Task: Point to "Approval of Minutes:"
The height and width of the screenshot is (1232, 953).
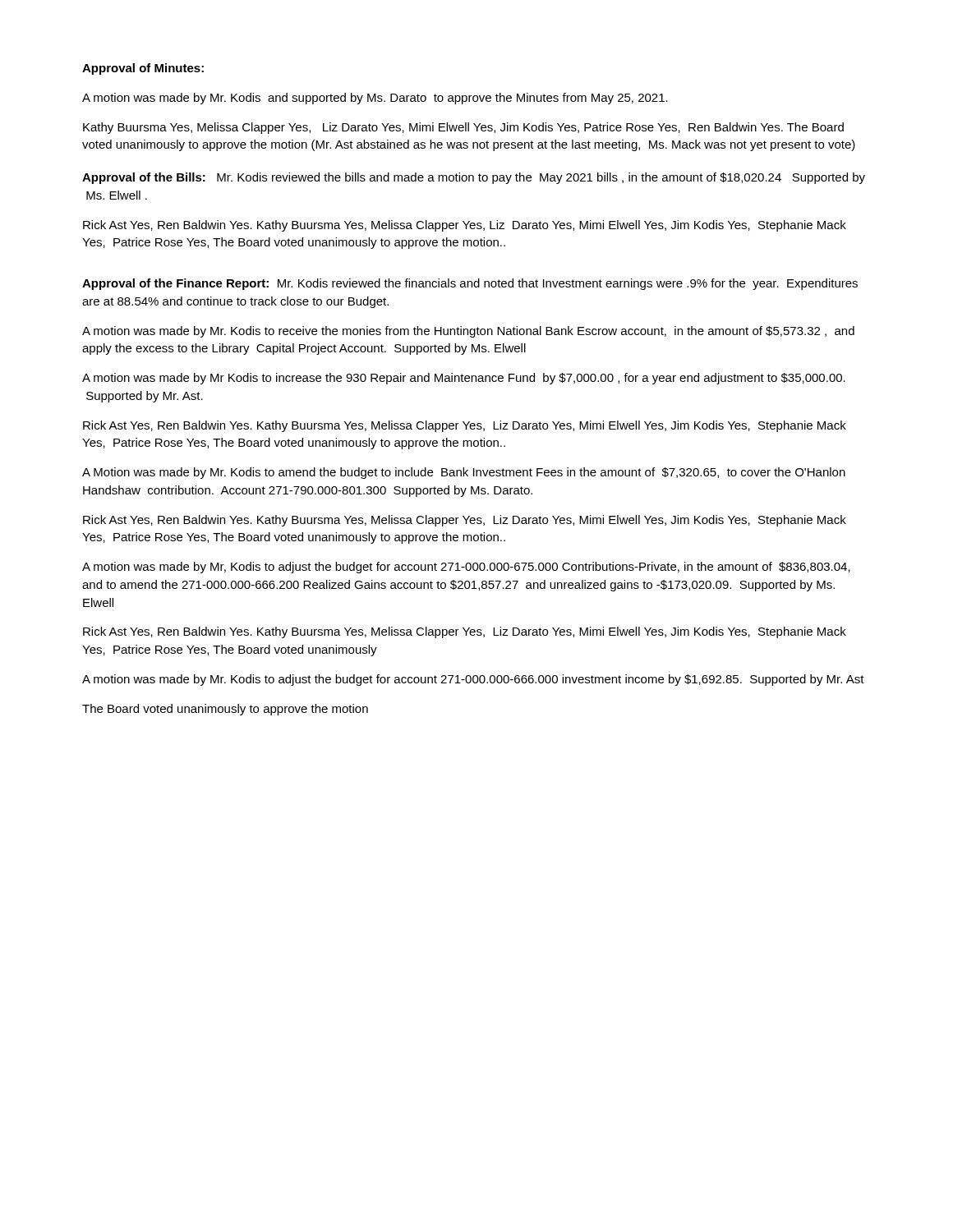Action: (x=143, y=68)
